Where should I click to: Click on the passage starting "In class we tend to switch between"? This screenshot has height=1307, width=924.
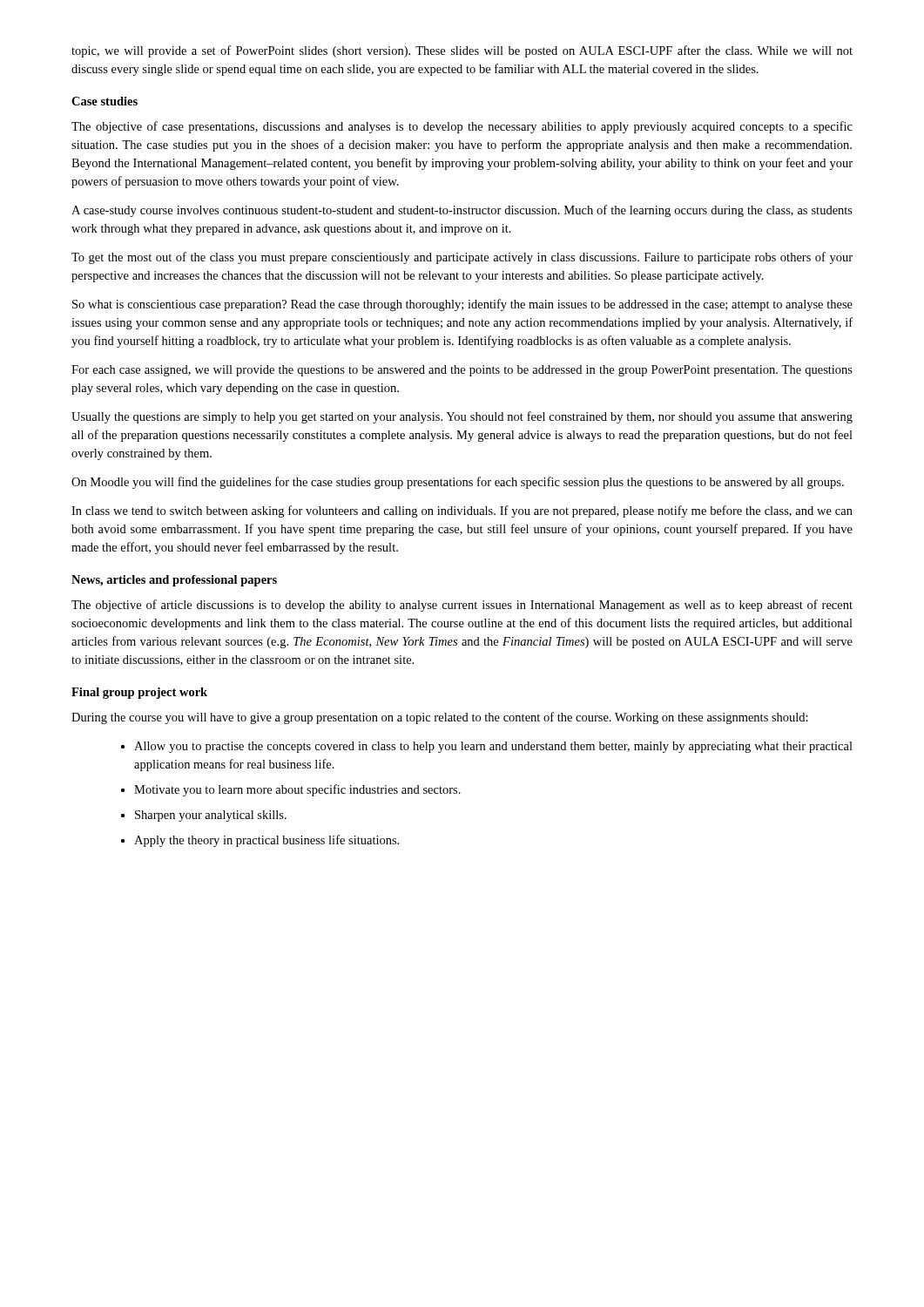pyautogui.click(x=462, y=530)
